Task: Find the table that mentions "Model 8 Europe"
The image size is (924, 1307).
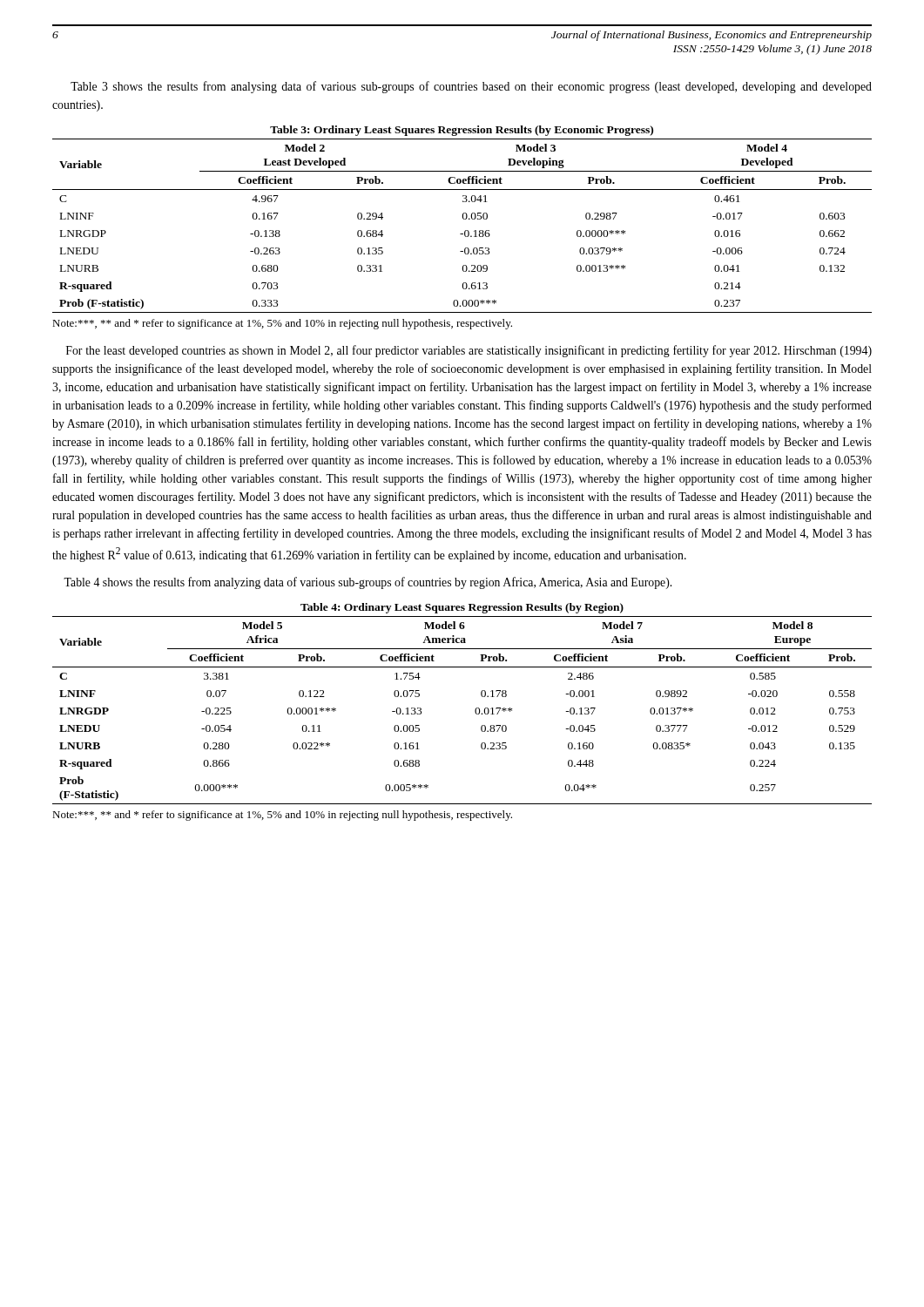Action: coord(462,711)
